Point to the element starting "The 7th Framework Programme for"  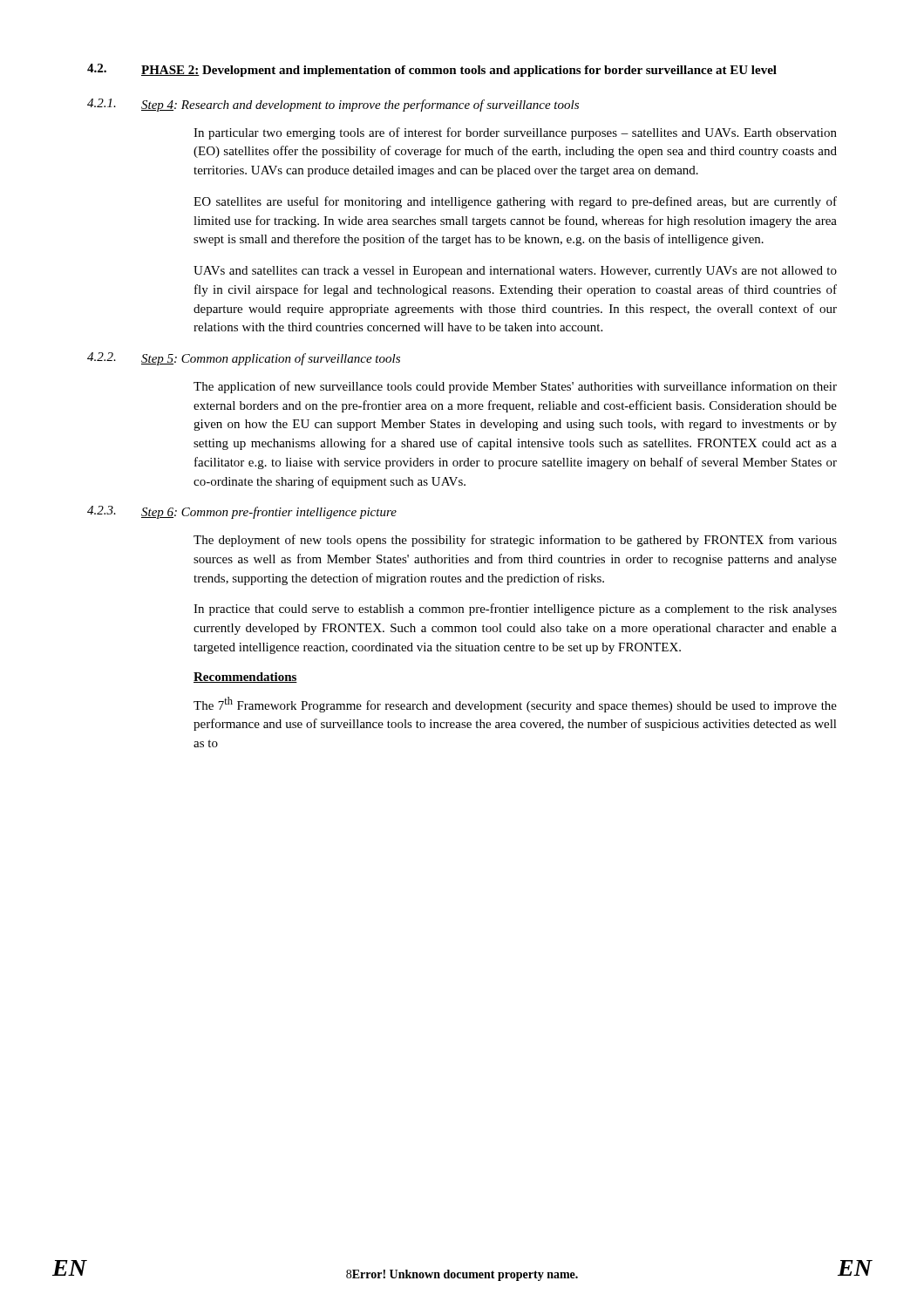point(515,722)
